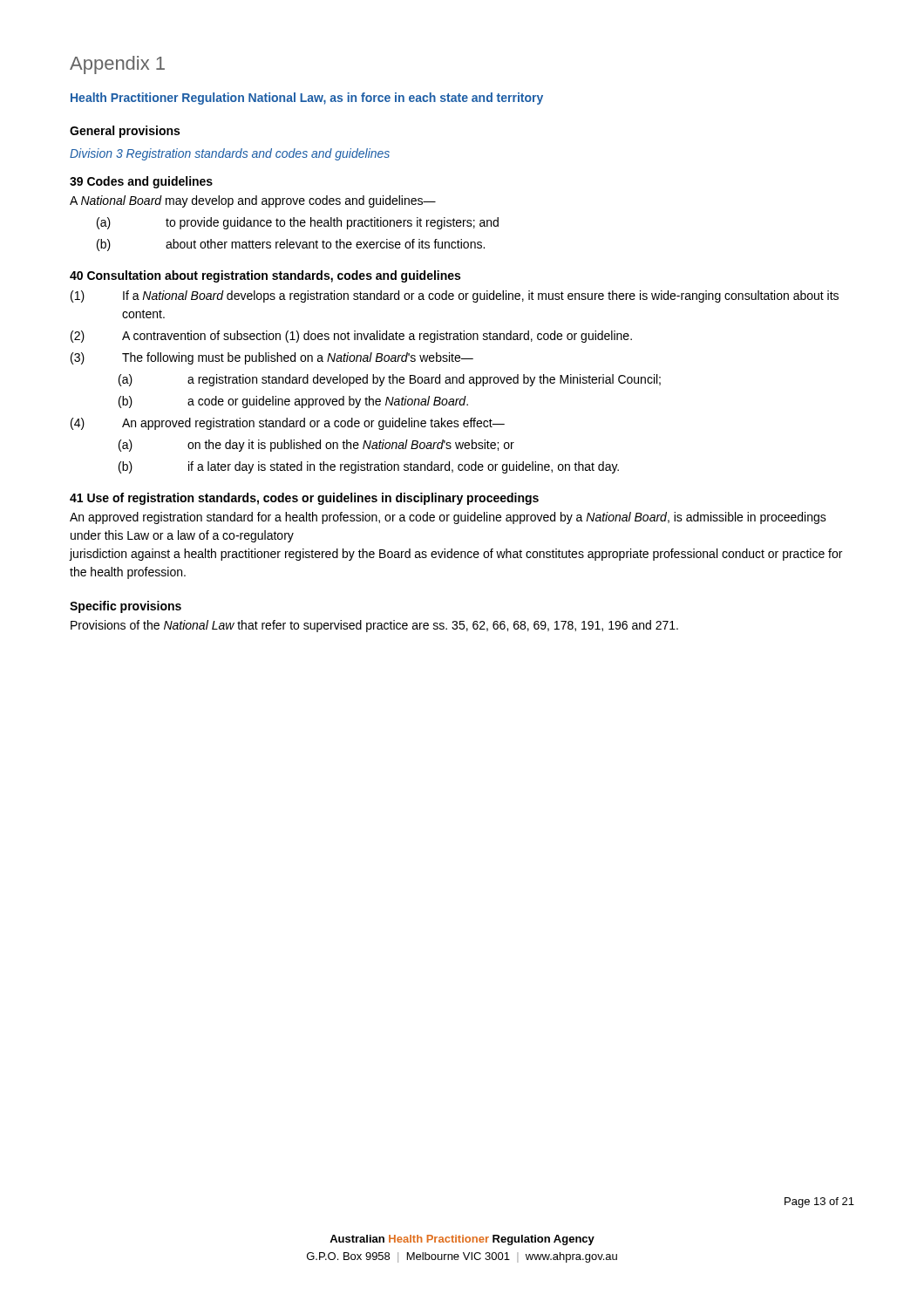Screen dimensions: 1308x924
Task: Locate the text starting "(4)An approved registration standard or a"
Action: [462, 423]
